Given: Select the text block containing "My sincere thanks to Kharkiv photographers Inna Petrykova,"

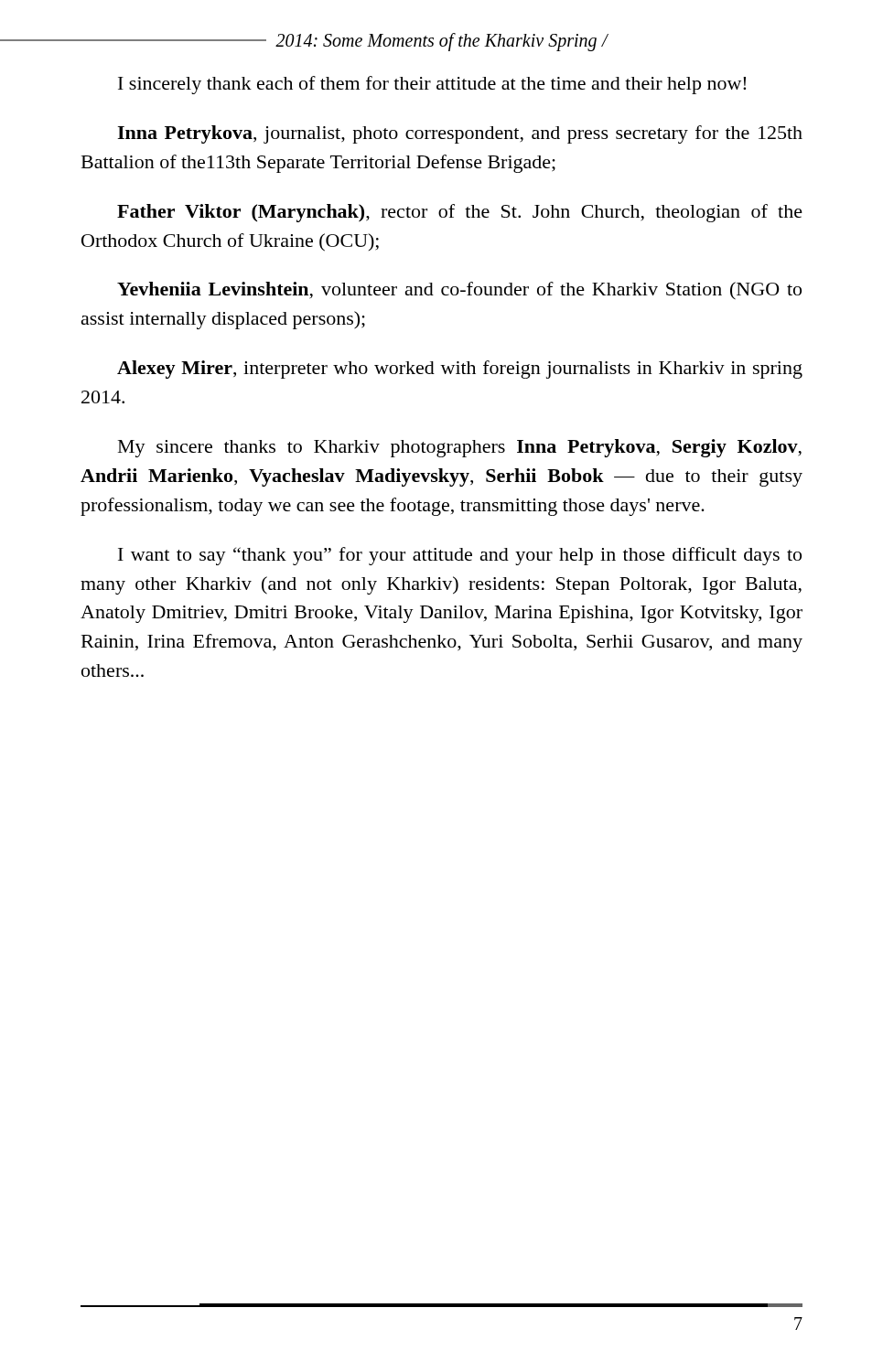Looking at the screenshot, I should pos(442,476).
